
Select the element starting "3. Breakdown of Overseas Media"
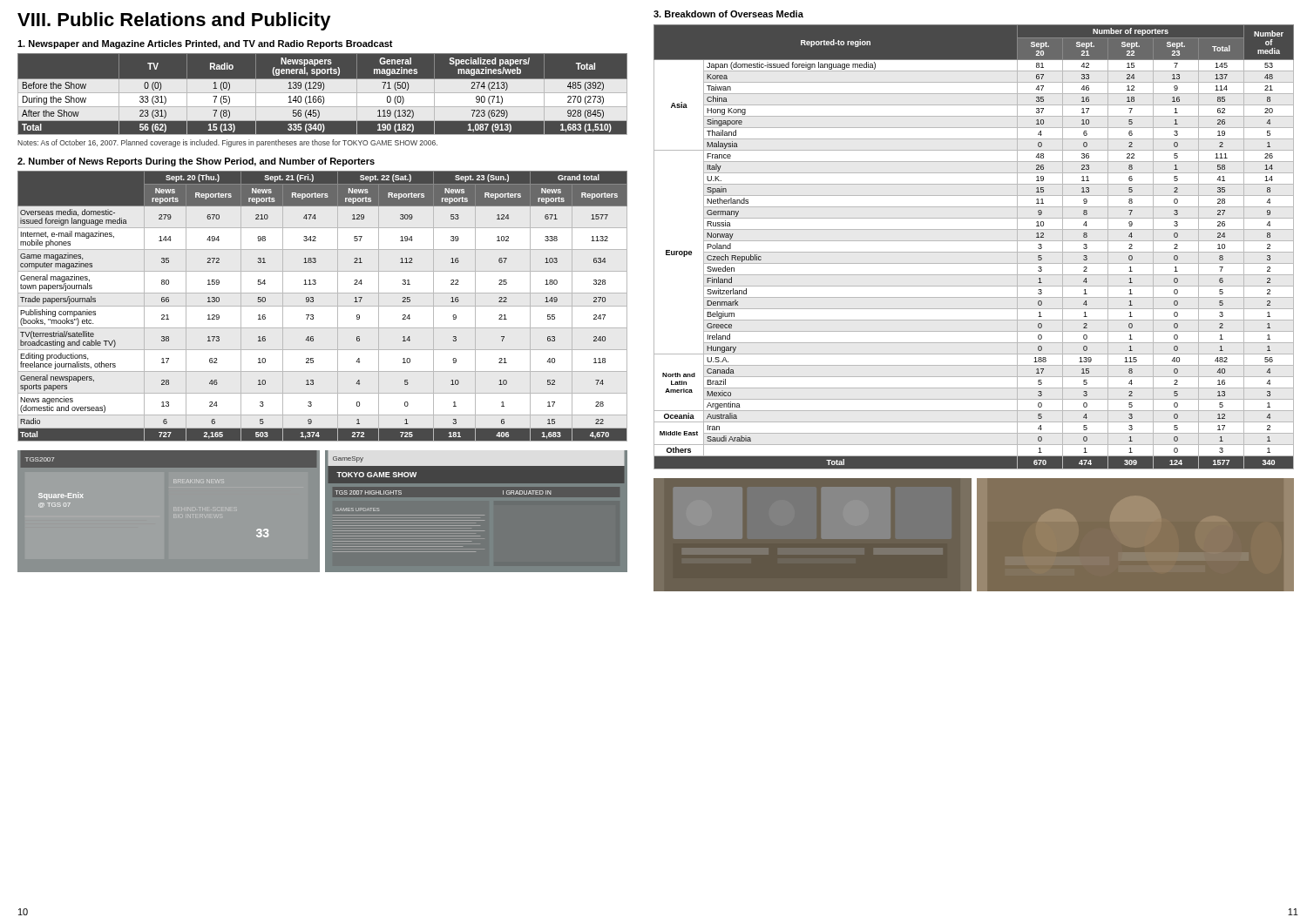click(728, 14)
